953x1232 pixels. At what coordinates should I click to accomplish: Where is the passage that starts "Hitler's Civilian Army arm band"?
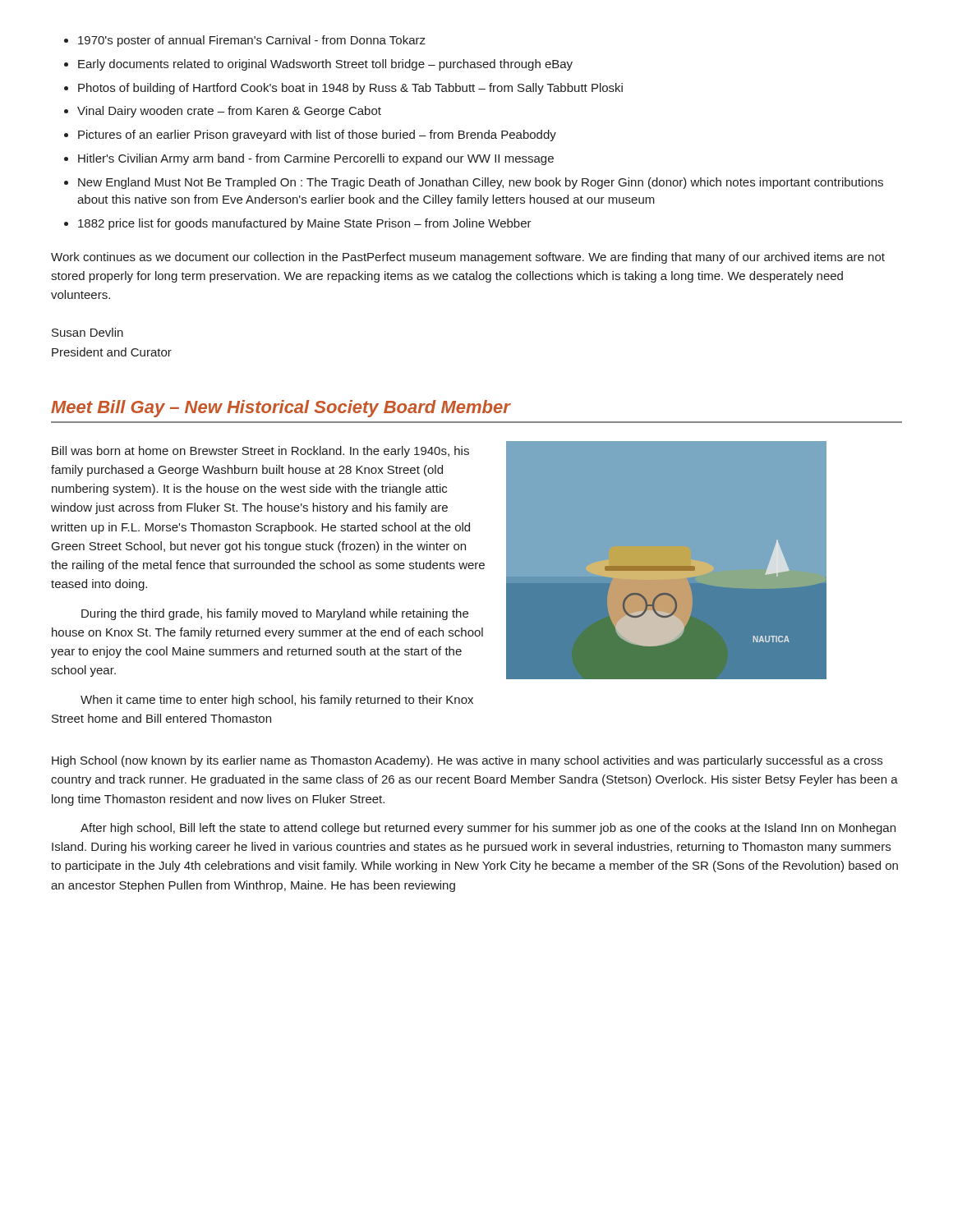pos(316,158)
